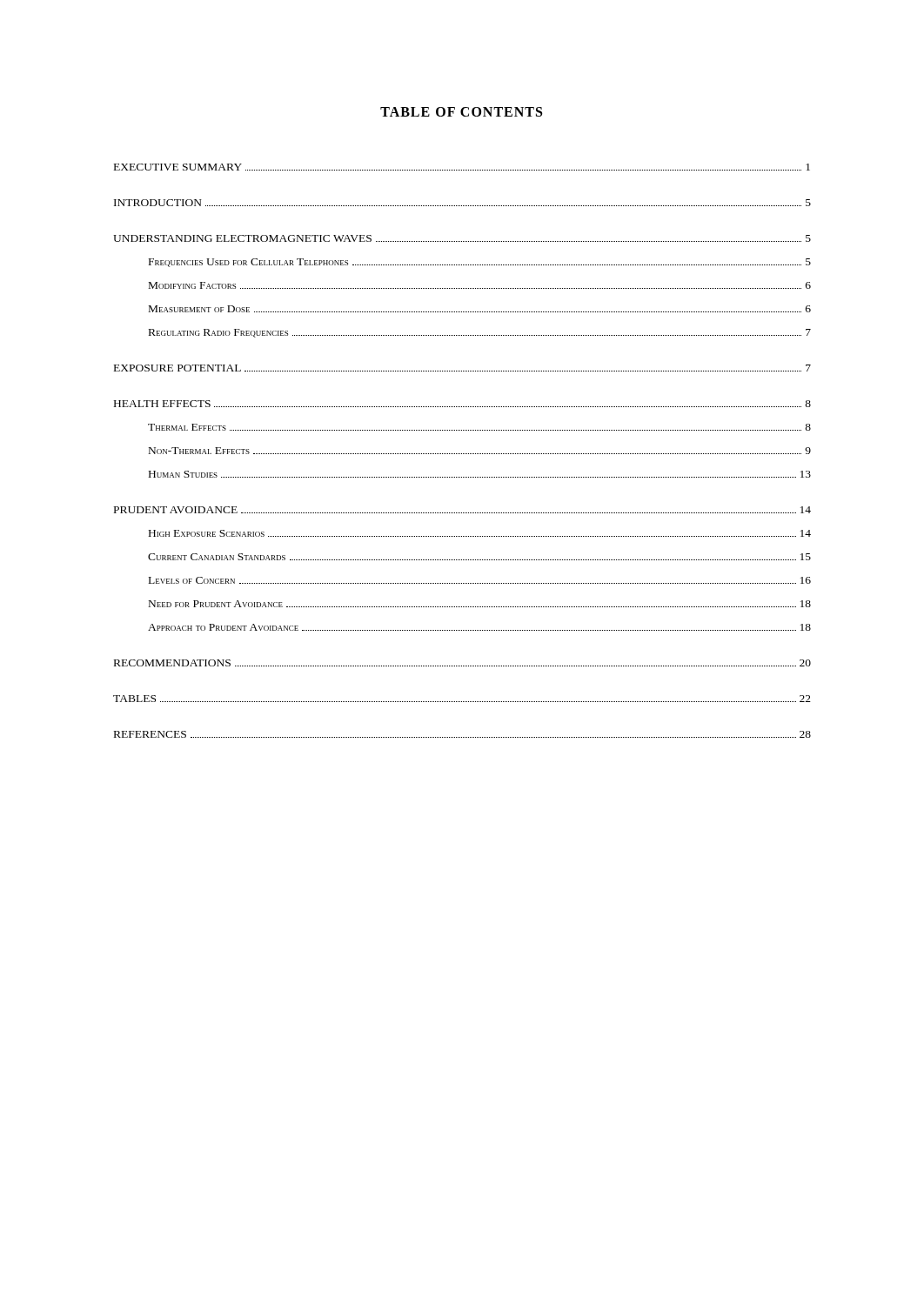Locate the block starting "High Exposure Scenarios 14"

(479, 533)
